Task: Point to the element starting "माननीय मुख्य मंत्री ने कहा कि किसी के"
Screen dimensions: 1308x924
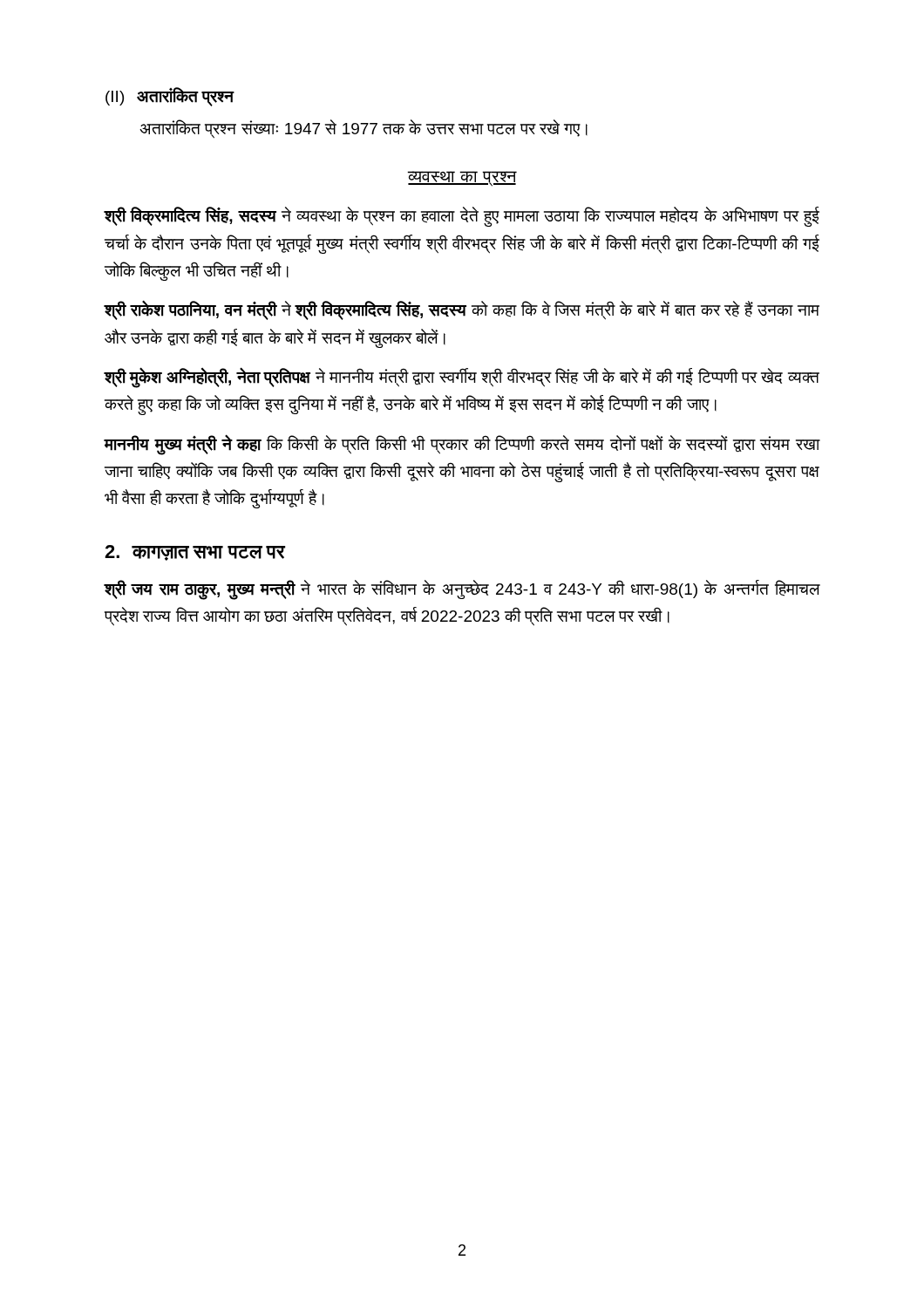Action: point(462,472)
